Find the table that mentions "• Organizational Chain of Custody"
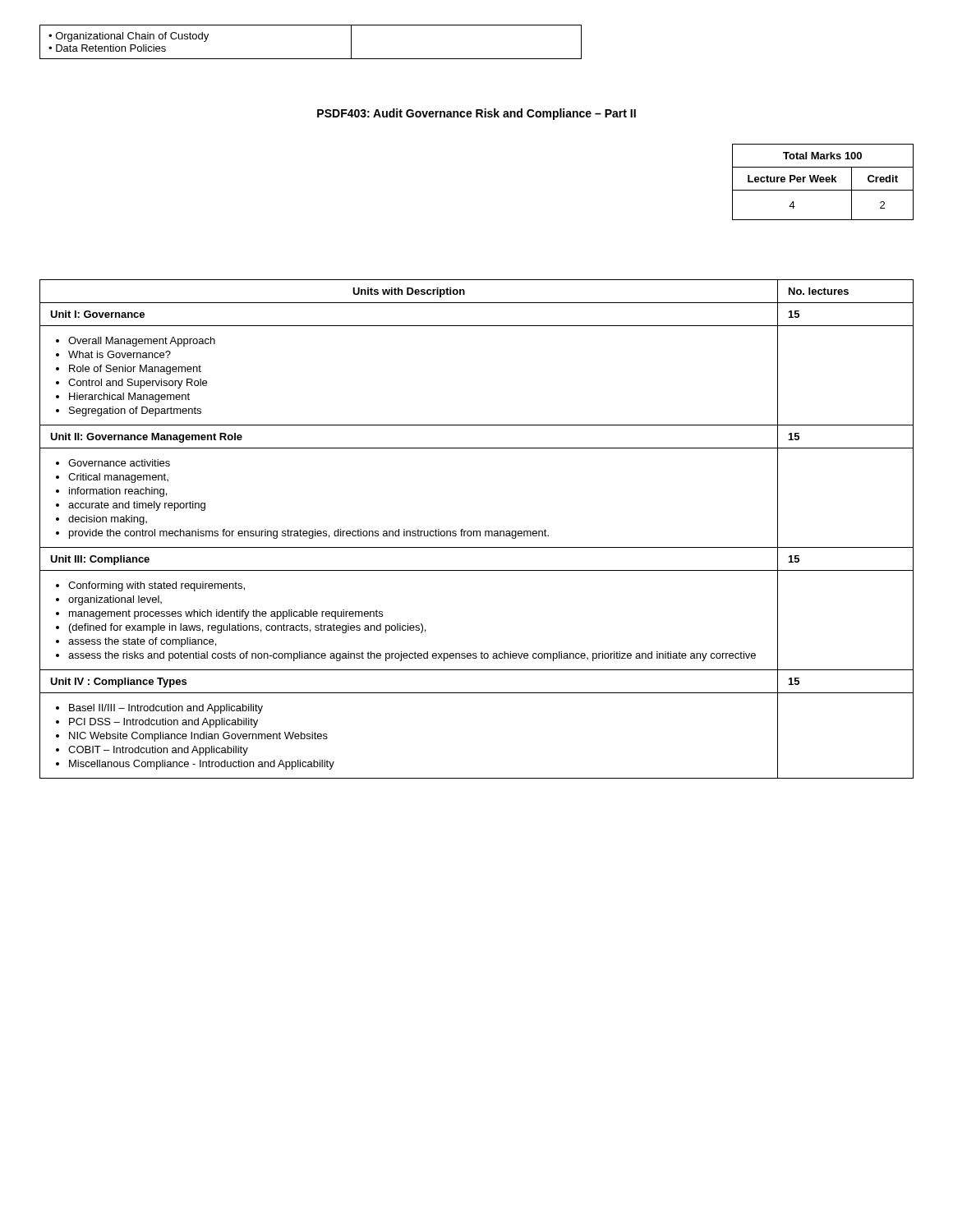 (311, 42)
